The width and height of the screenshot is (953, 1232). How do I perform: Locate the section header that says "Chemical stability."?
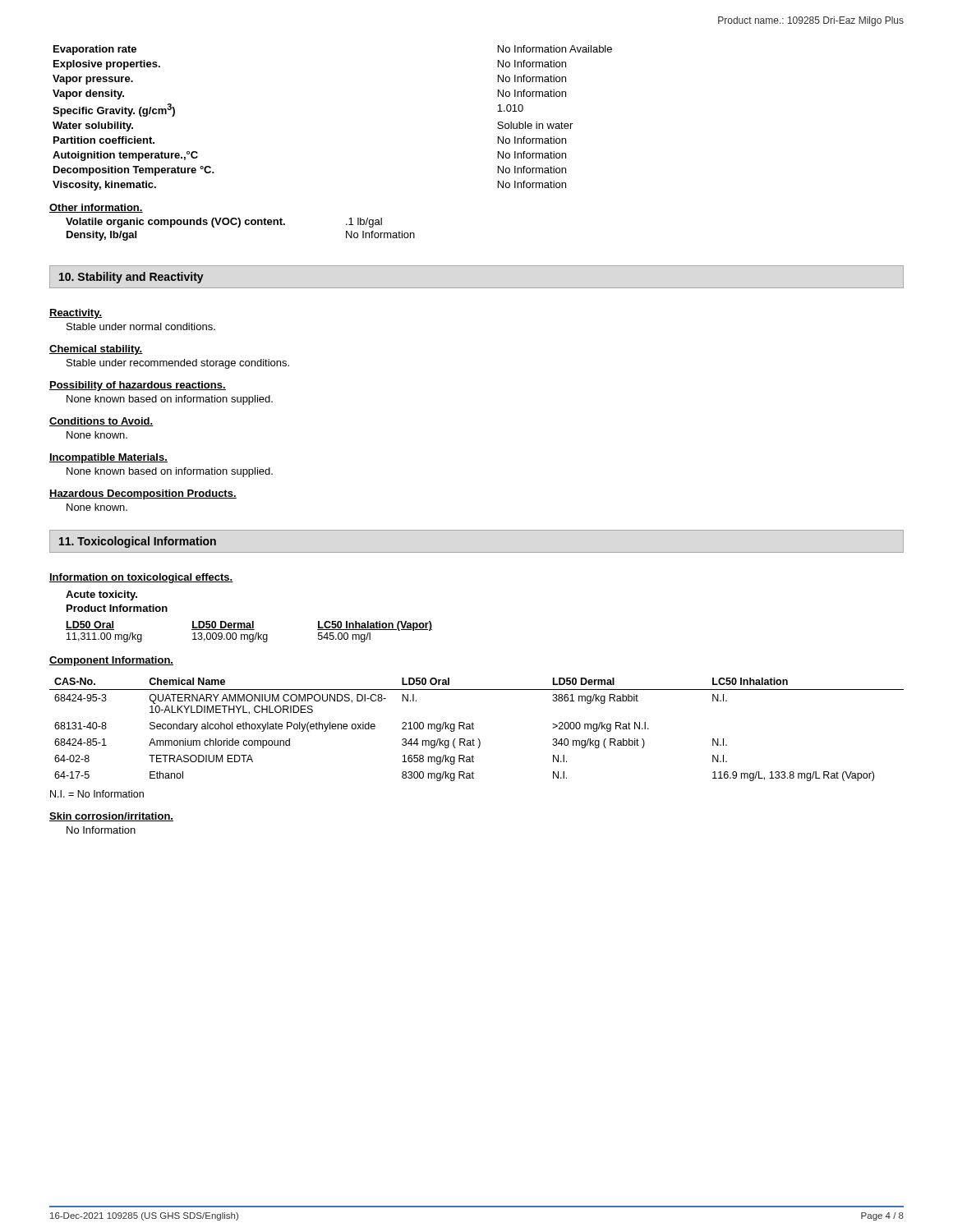point(96,349)
